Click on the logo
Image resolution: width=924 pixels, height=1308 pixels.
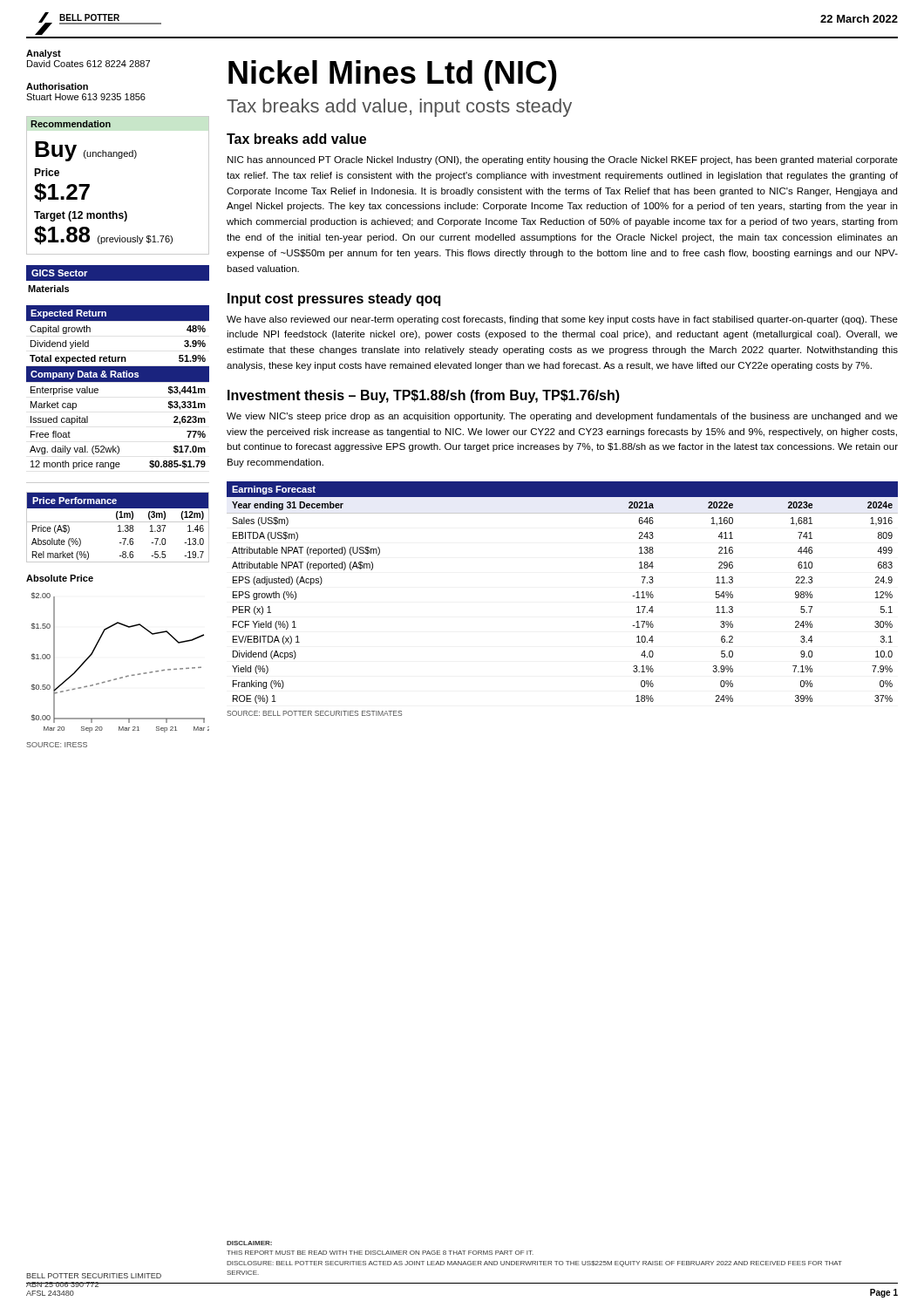pos(96,25)
